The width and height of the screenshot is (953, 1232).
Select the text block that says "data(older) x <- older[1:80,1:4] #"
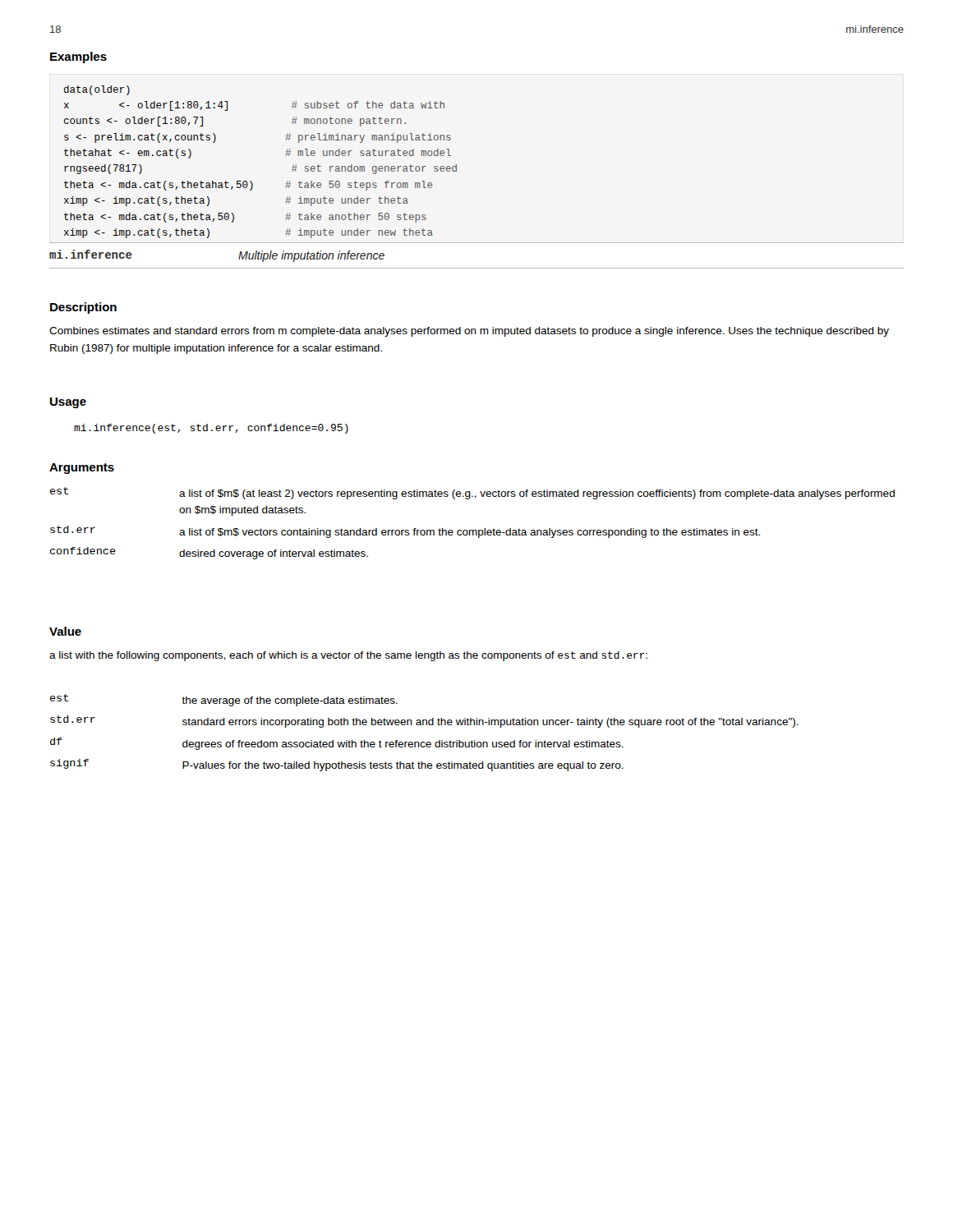pos(97,90)
